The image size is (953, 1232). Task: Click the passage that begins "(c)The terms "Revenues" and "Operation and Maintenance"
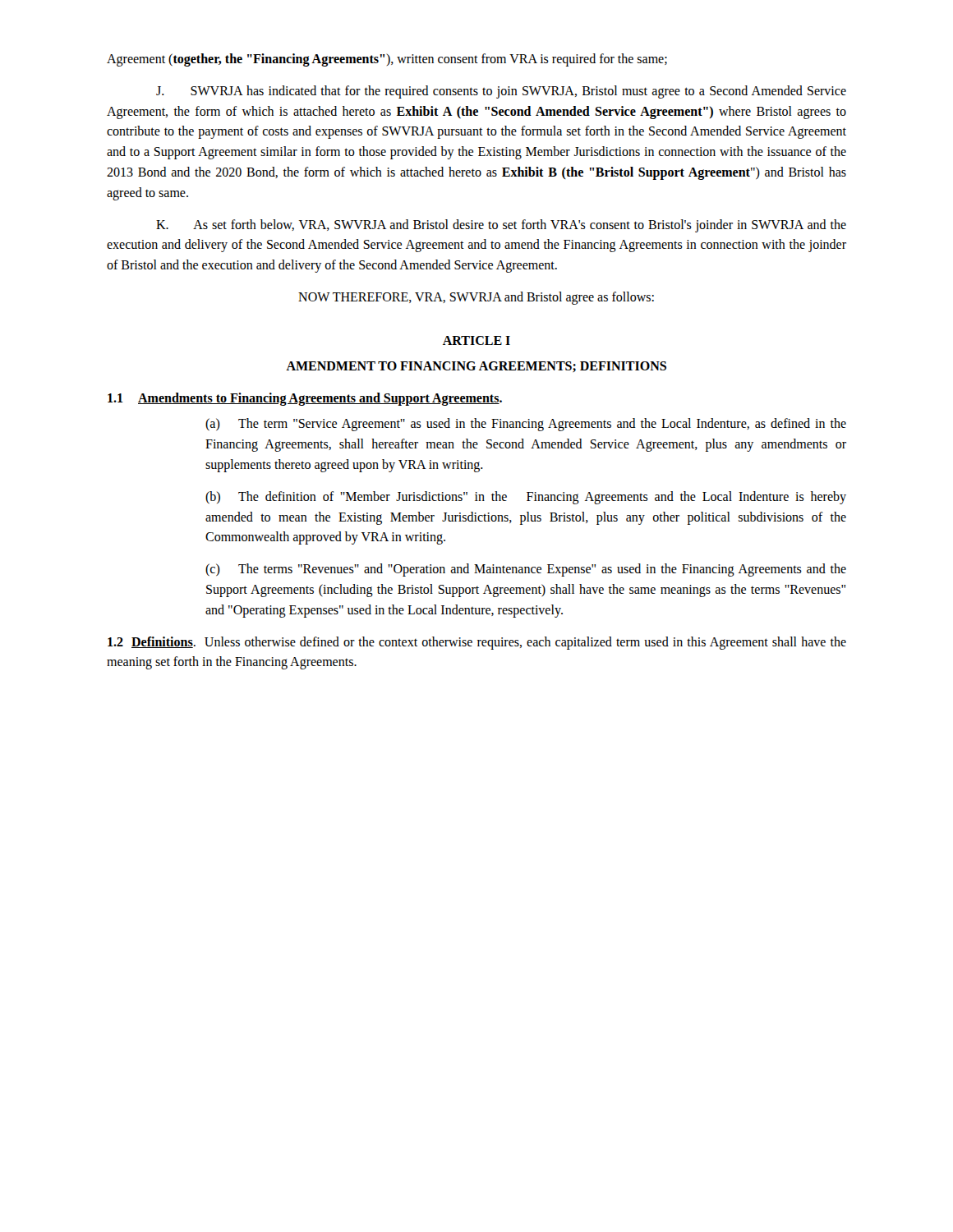[476, 590]
